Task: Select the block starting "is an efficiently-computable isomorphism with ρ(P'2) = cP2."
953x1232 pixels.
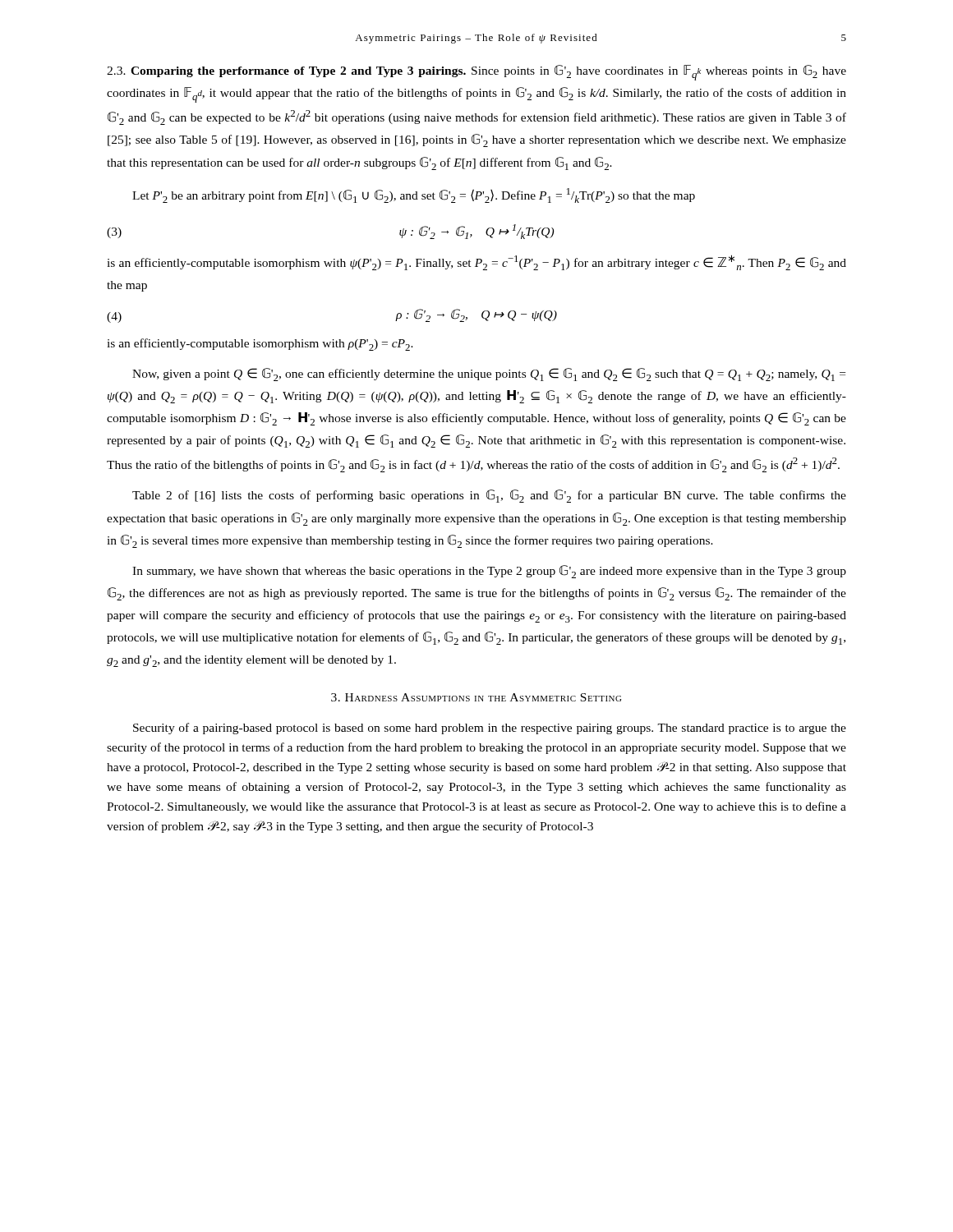Action: [x=260, y=345]
